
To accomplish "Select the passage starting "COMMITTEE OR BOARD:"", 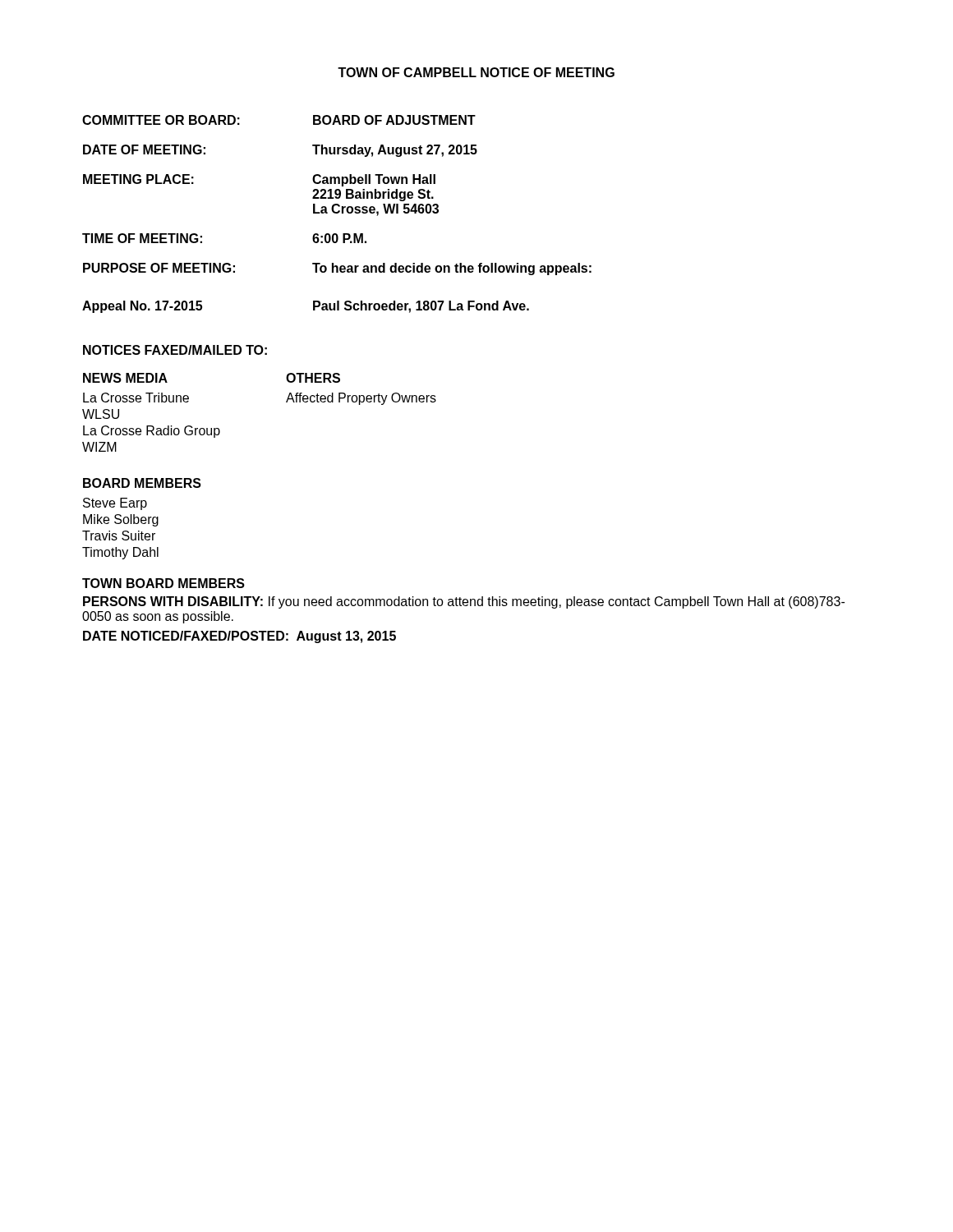I will 157,120.
